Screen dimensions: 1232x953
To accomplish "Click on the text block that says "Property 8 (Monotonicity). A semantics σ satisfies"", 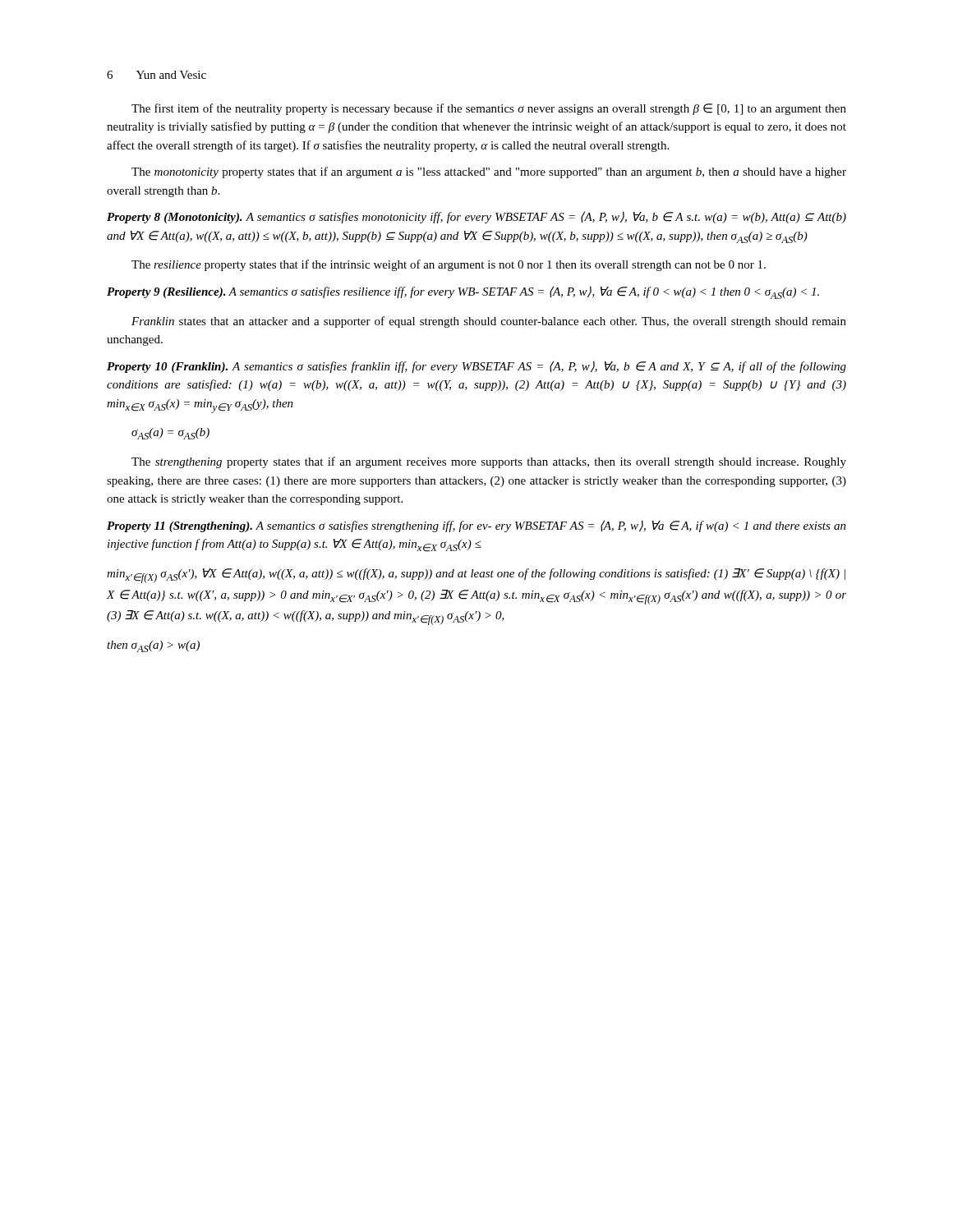I will 476,228.
